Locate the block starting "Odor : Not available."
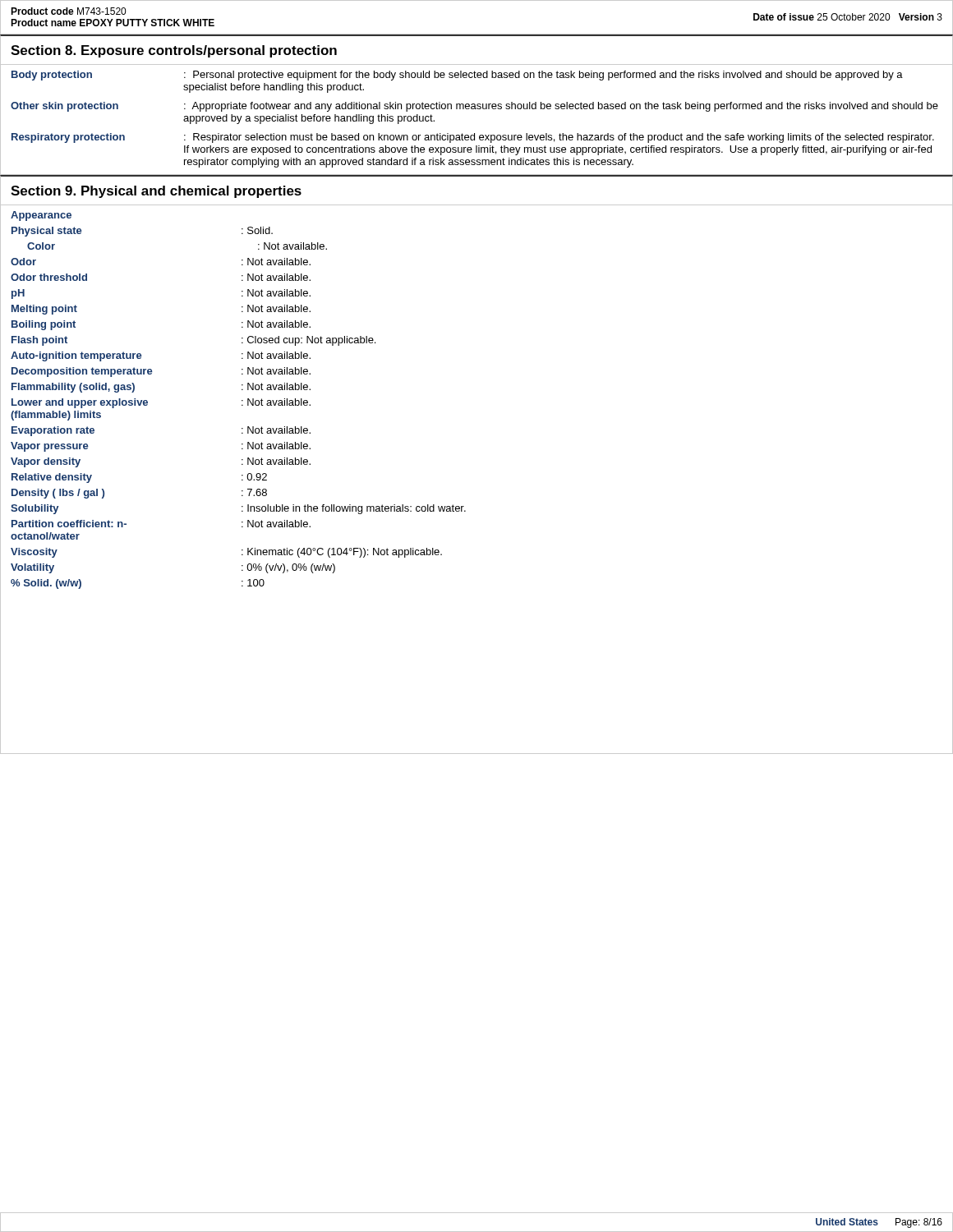Screen dimensions: 1232x953 (28, 261)
